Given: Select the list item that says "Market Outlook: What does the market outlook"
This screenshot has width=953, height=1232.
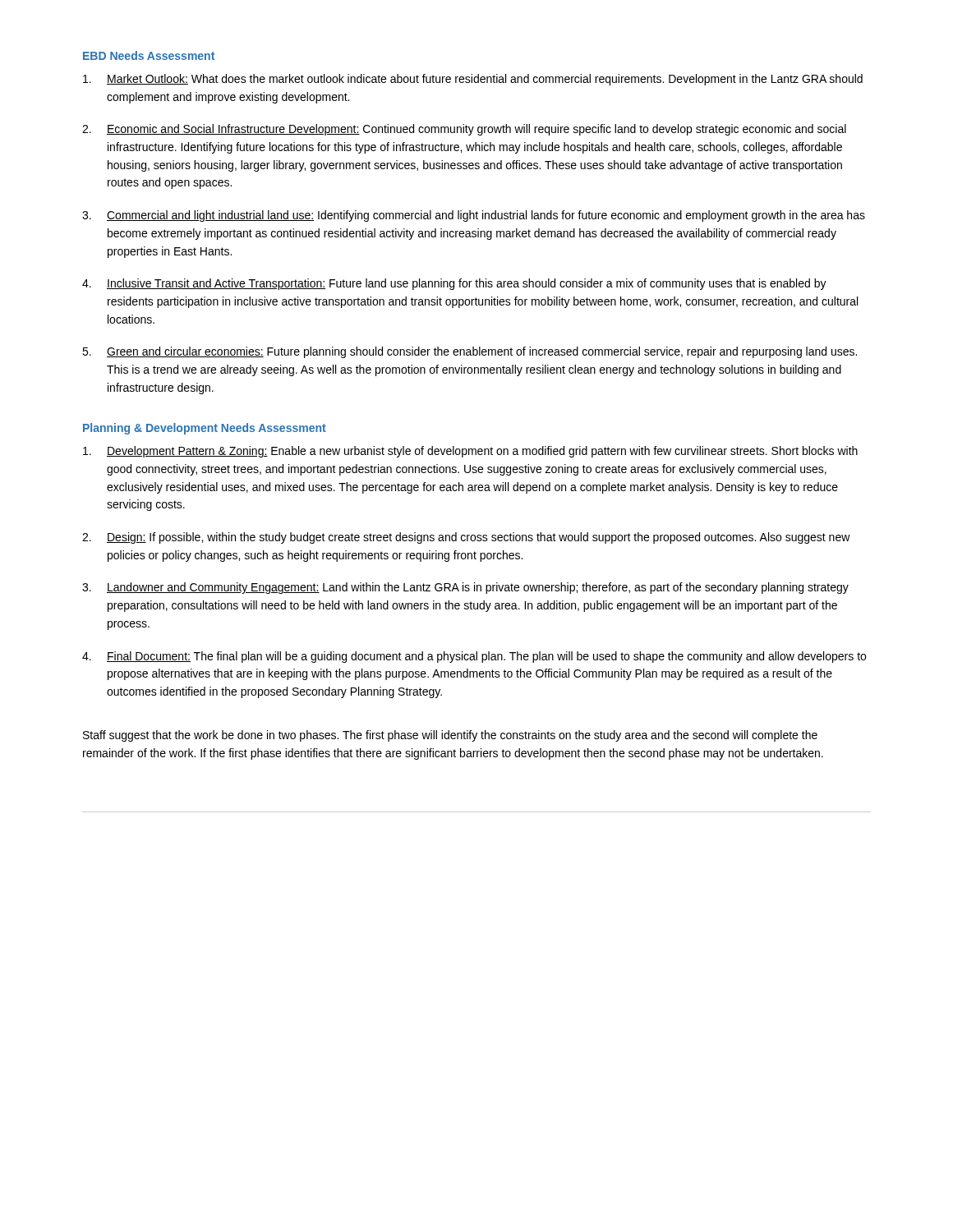Looking at the screenshot, I should [x=485, y=88].
